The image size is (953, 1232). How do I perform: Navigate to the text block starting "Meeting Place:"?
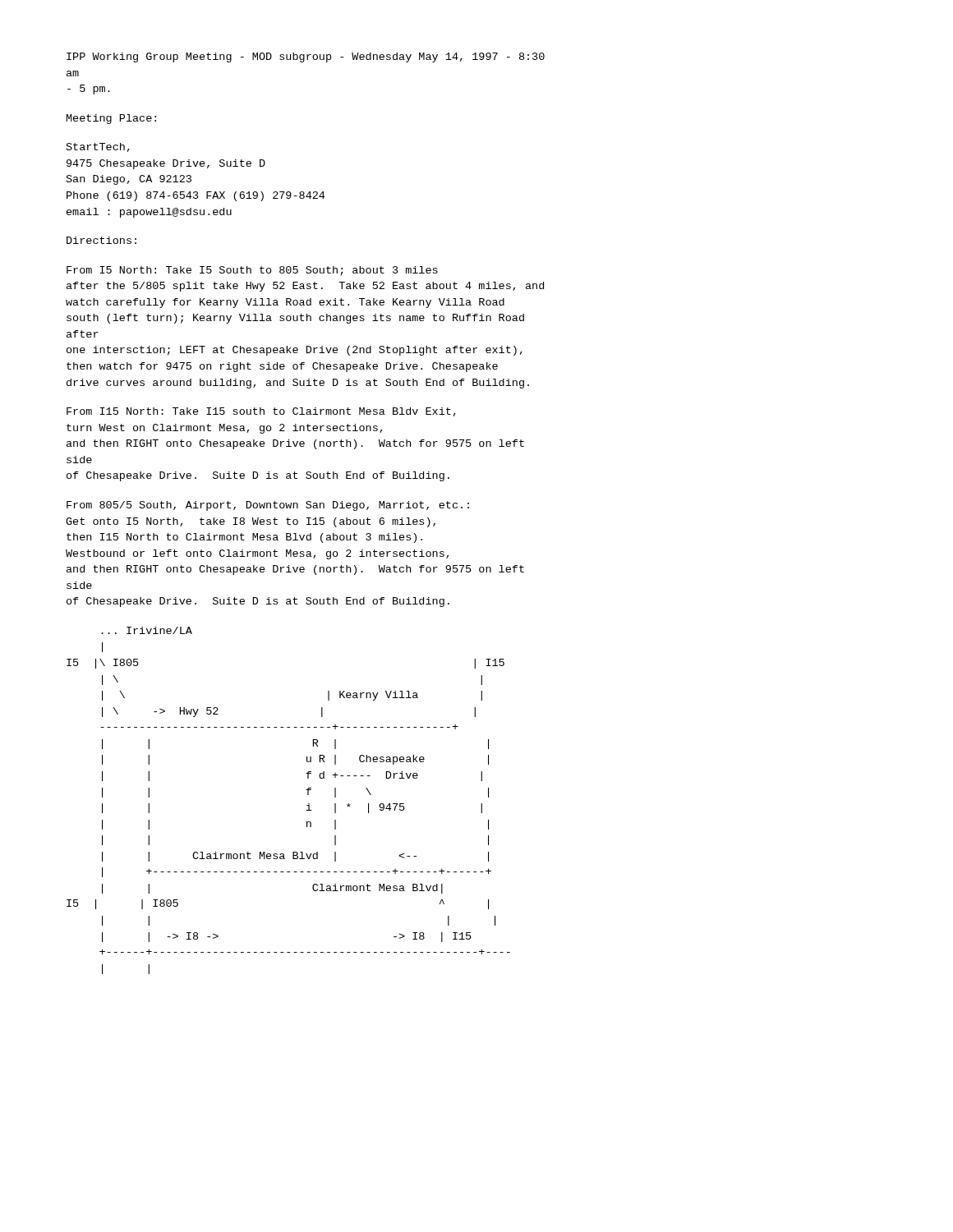tap(111, 119)
